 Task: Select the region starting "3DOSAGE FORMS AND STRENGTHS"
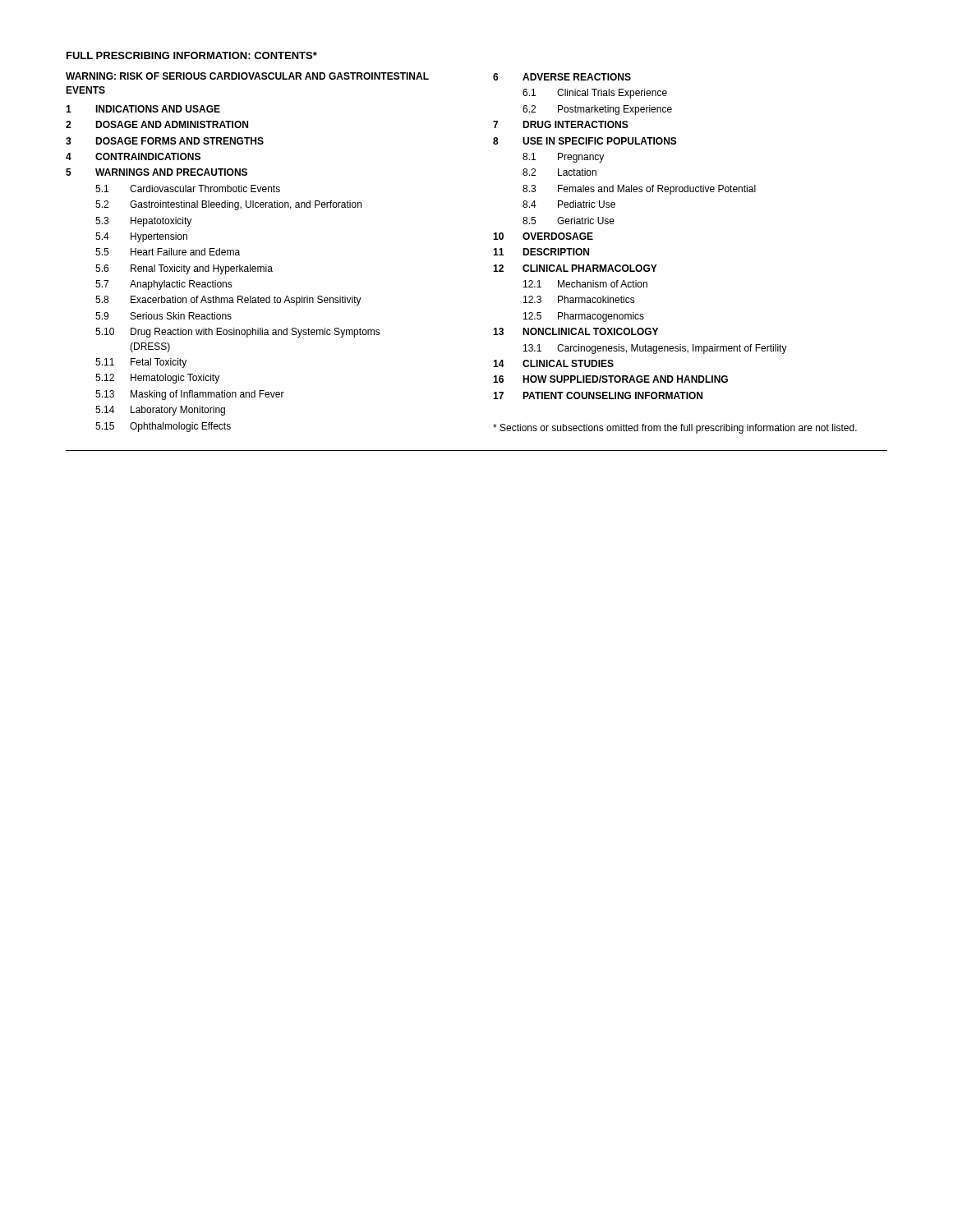tap(165, 141)
